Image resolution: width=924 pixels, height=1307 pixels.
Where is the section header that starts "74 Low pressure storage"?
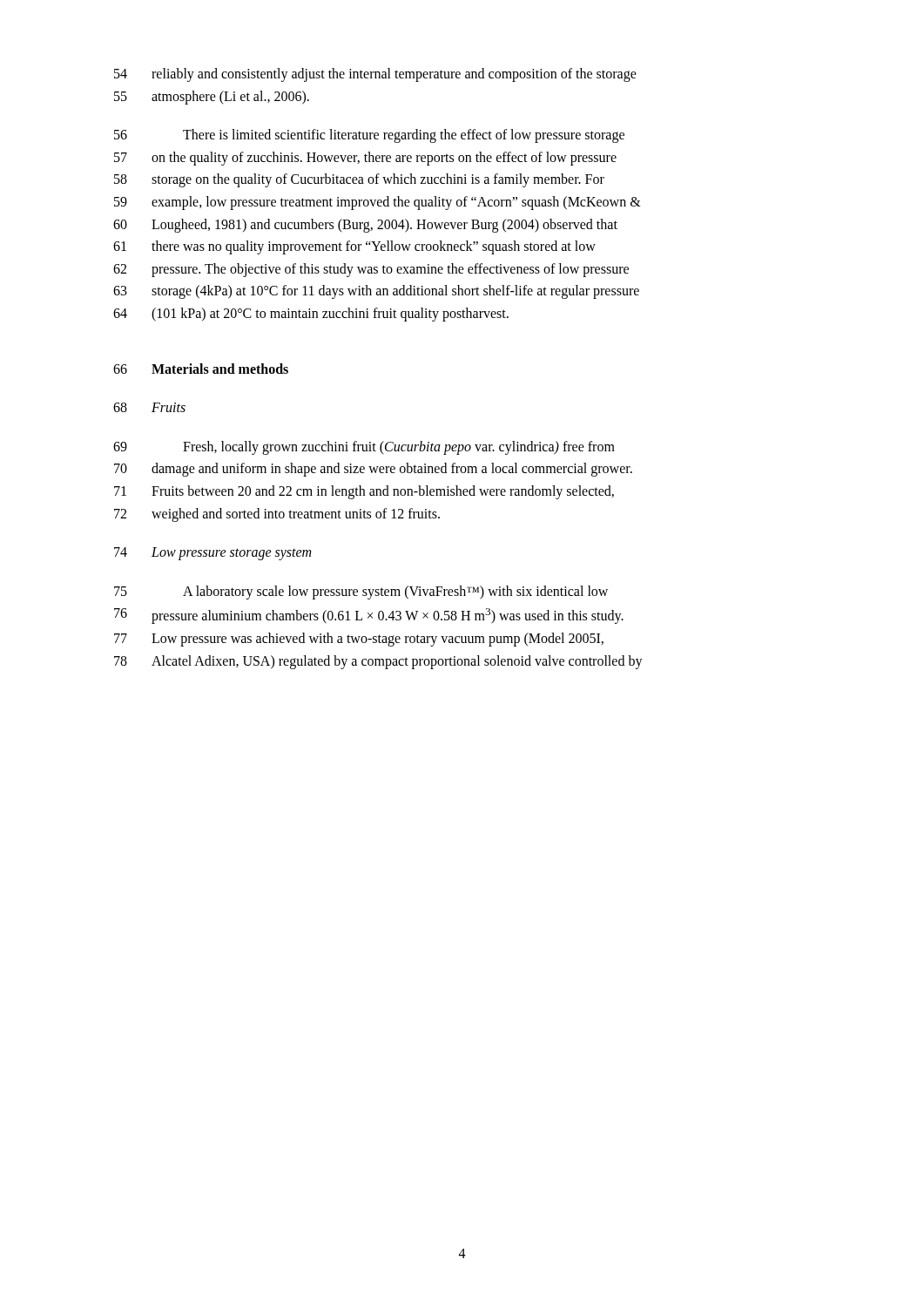coord(212,554)
